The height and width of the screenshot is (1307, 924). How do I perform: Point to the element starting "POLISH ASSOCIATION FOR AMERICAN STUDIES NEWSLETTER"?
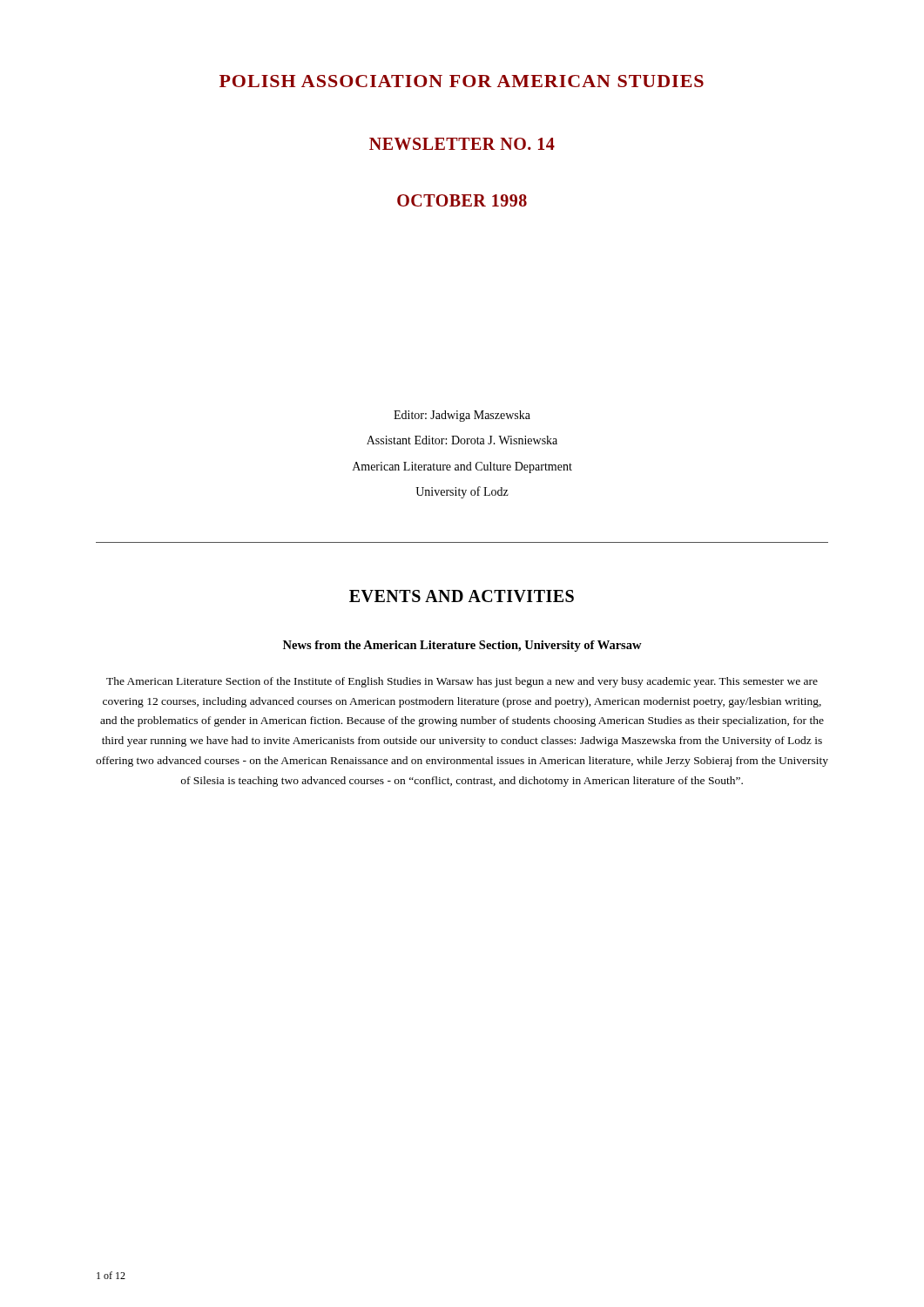point(462,140)
